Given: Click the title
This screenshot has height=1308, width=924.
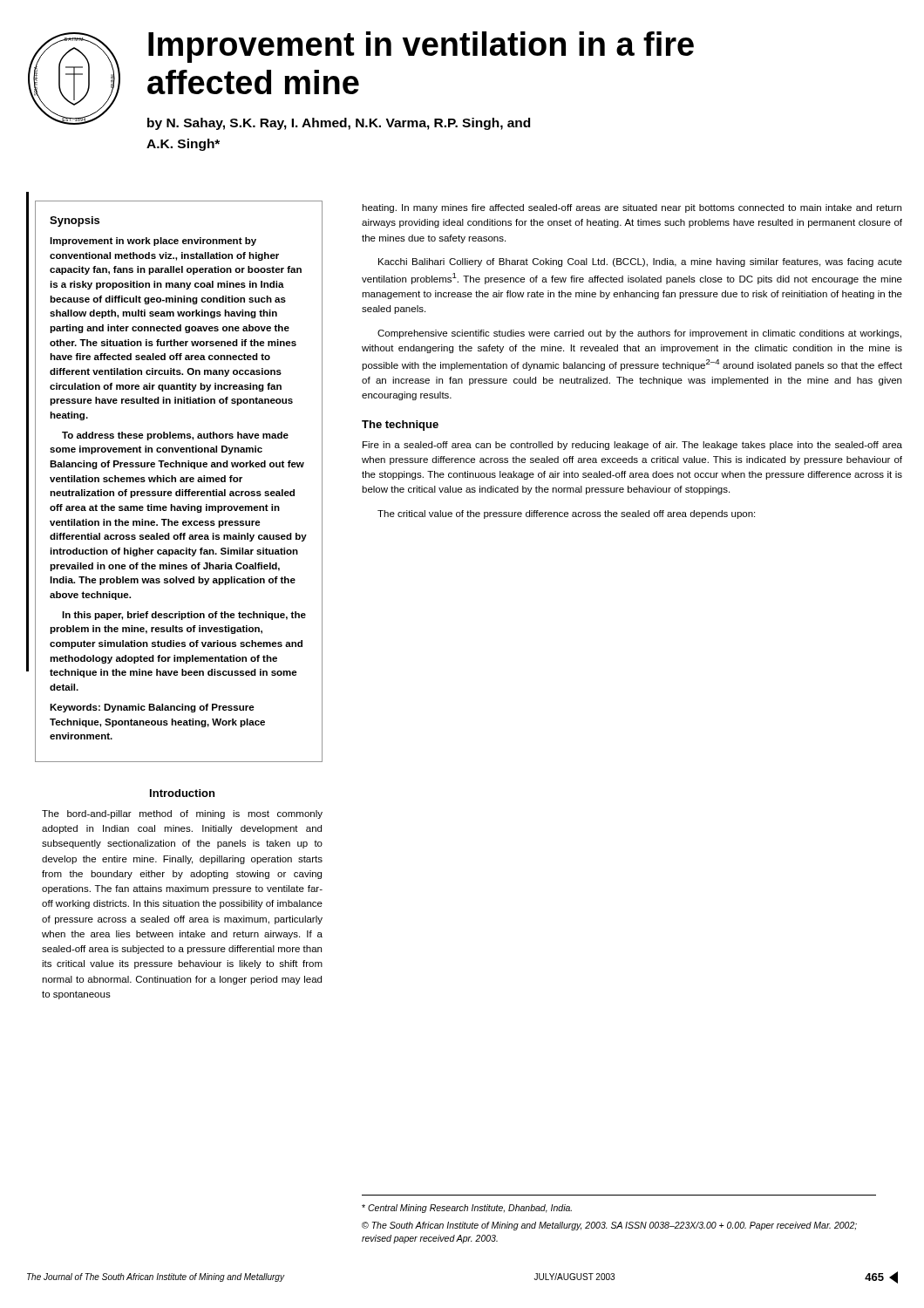Looking at the screenshot, I should (x=421, y=64).
